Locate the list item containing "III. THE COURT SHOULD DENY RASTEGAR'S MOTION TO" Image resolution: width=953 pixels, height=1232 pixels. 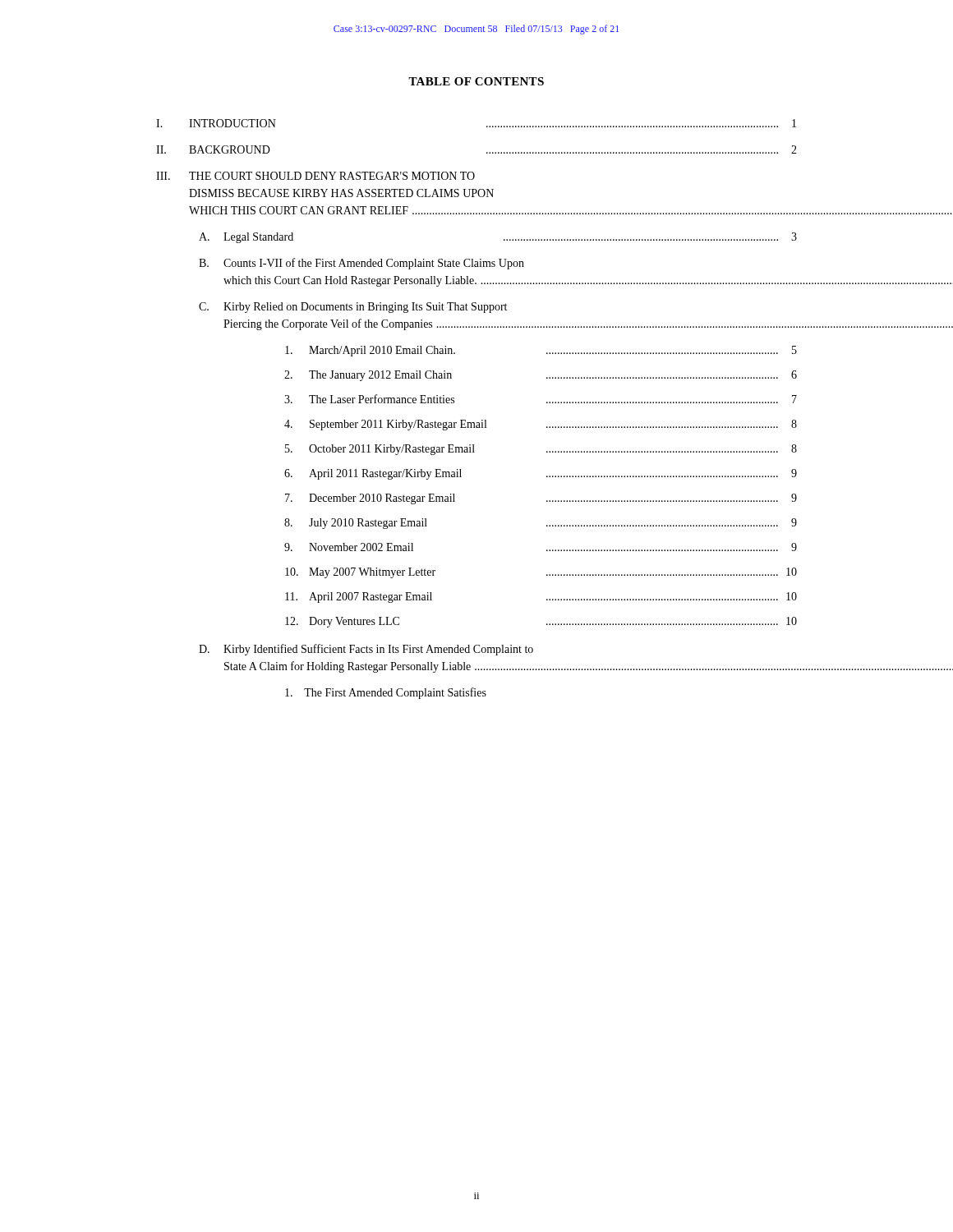[476, 194]
